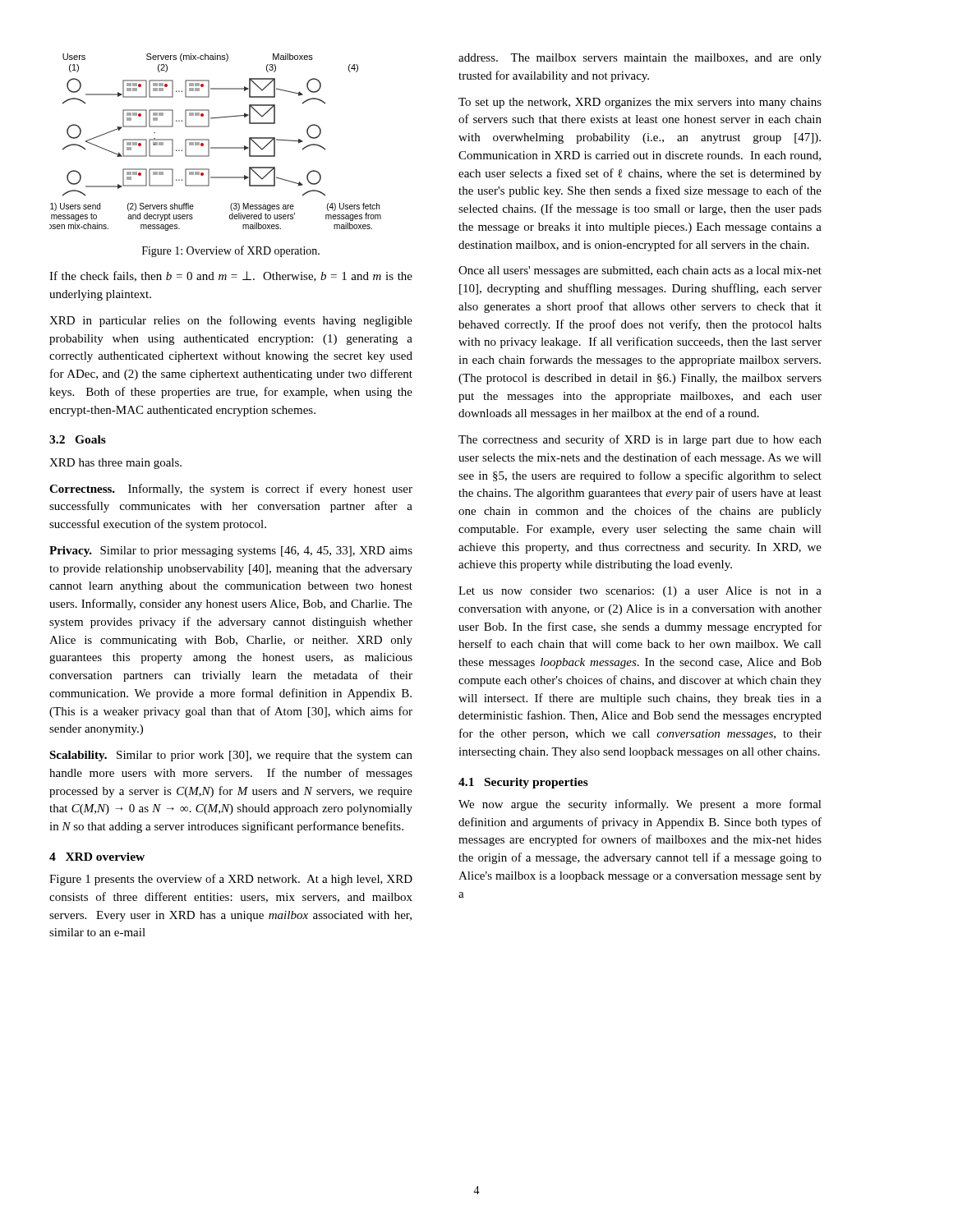Screen dimensions: 1232x953
Task: Select the text starting "Privacy. Similar to prior messaging systems"
Action: [231, 640]
